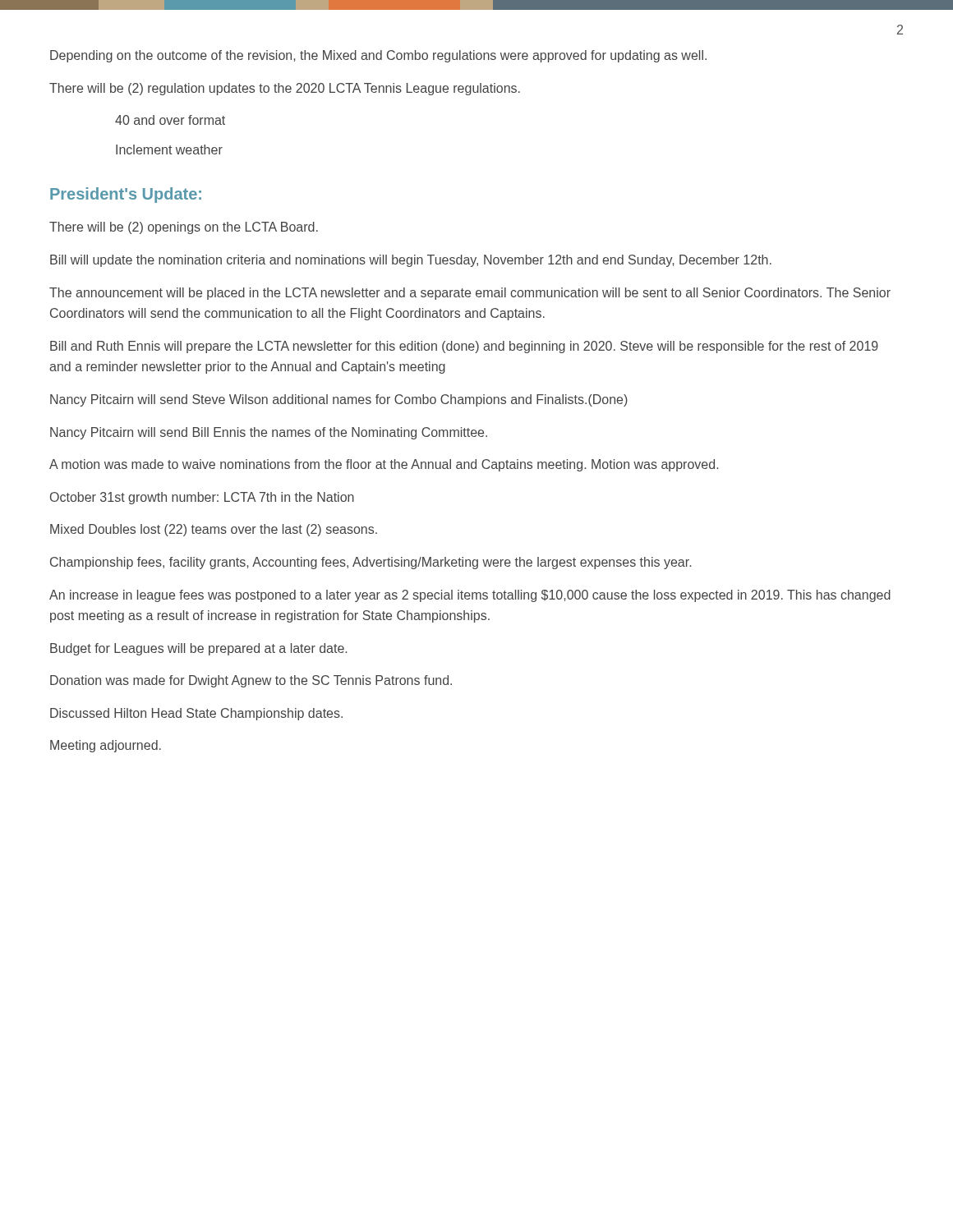953x1232 pixels.
Task: Locate the text block with the text "Depending on the"
Action: tap(378, 55)
